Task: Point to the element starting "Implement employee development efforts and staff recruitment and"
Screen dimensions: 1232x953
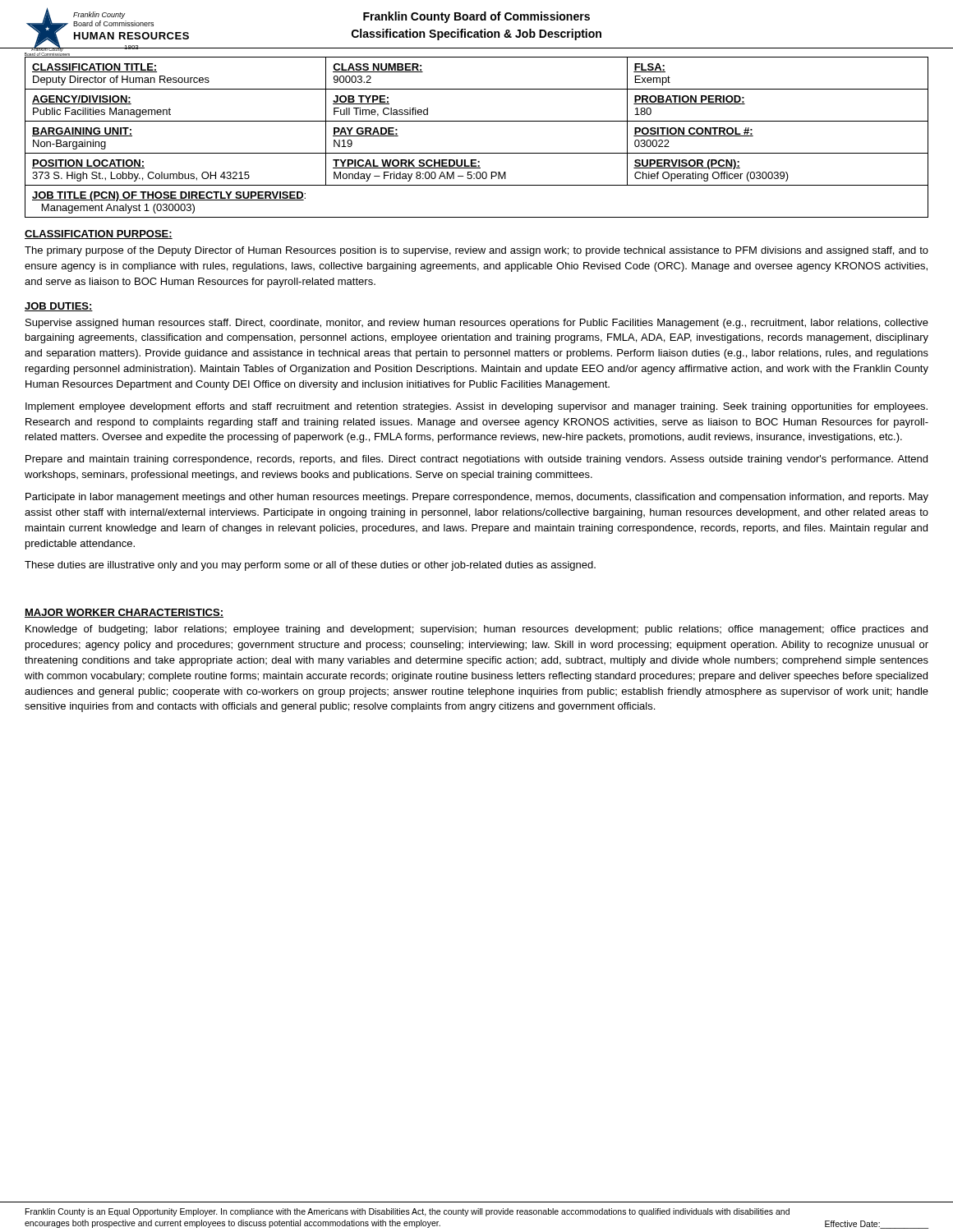Action: [476, 421]
